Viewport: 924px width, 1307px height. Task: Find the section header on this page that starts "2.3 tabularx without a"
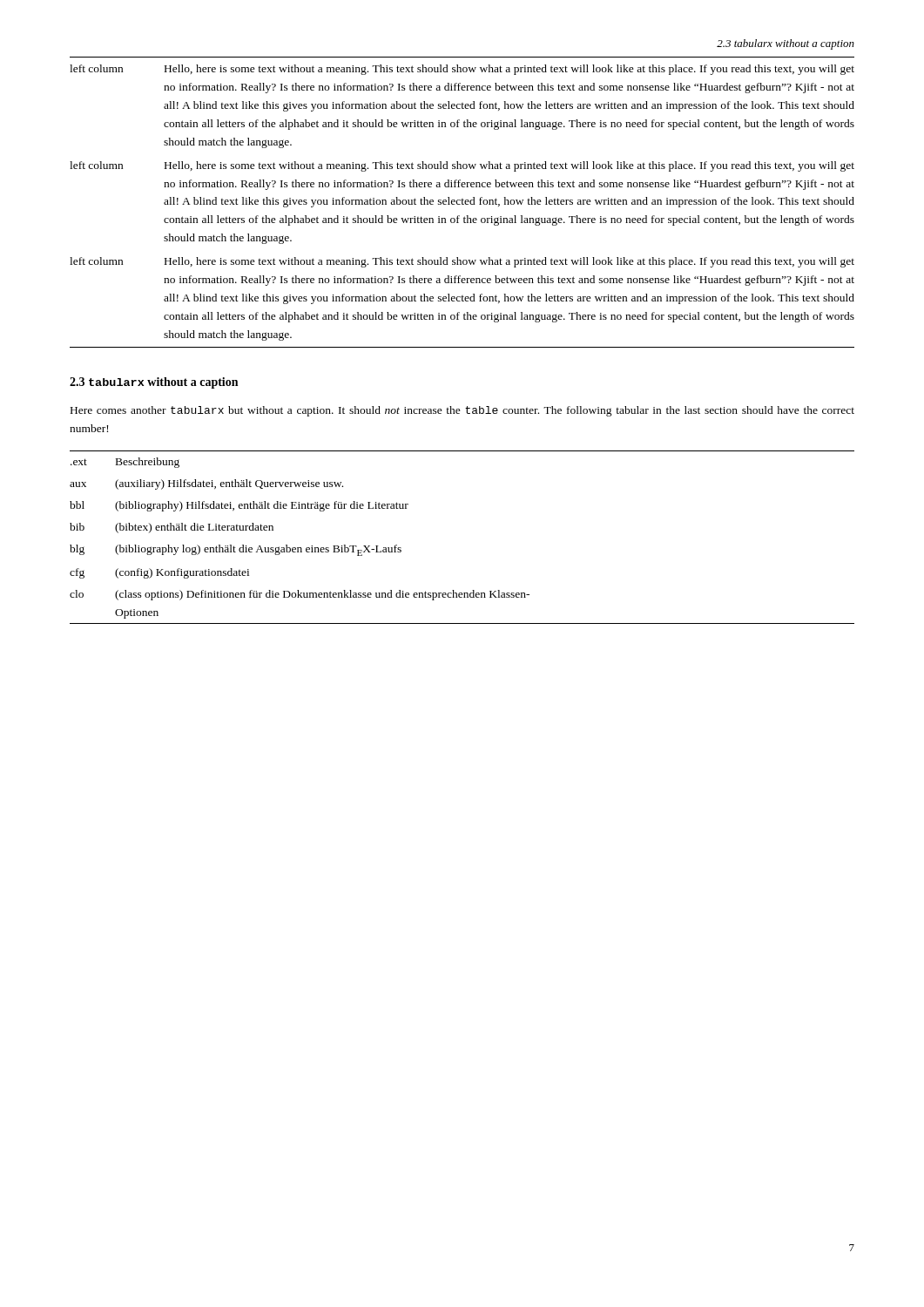click(x=154, y=382)
